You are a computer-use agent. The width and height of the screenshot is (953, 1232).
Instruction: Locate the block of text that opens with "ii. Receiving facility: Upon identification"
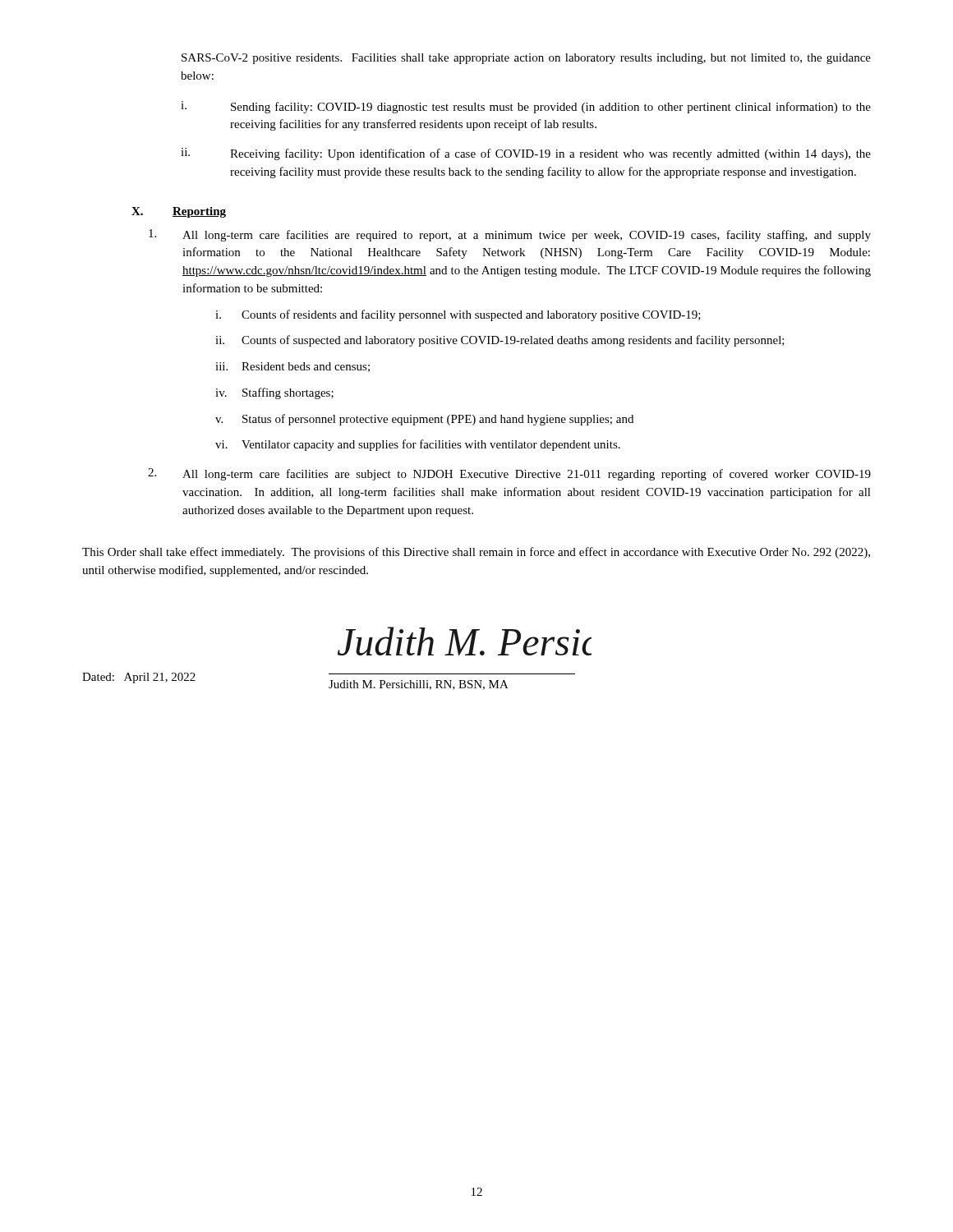[x=526, y=163]
